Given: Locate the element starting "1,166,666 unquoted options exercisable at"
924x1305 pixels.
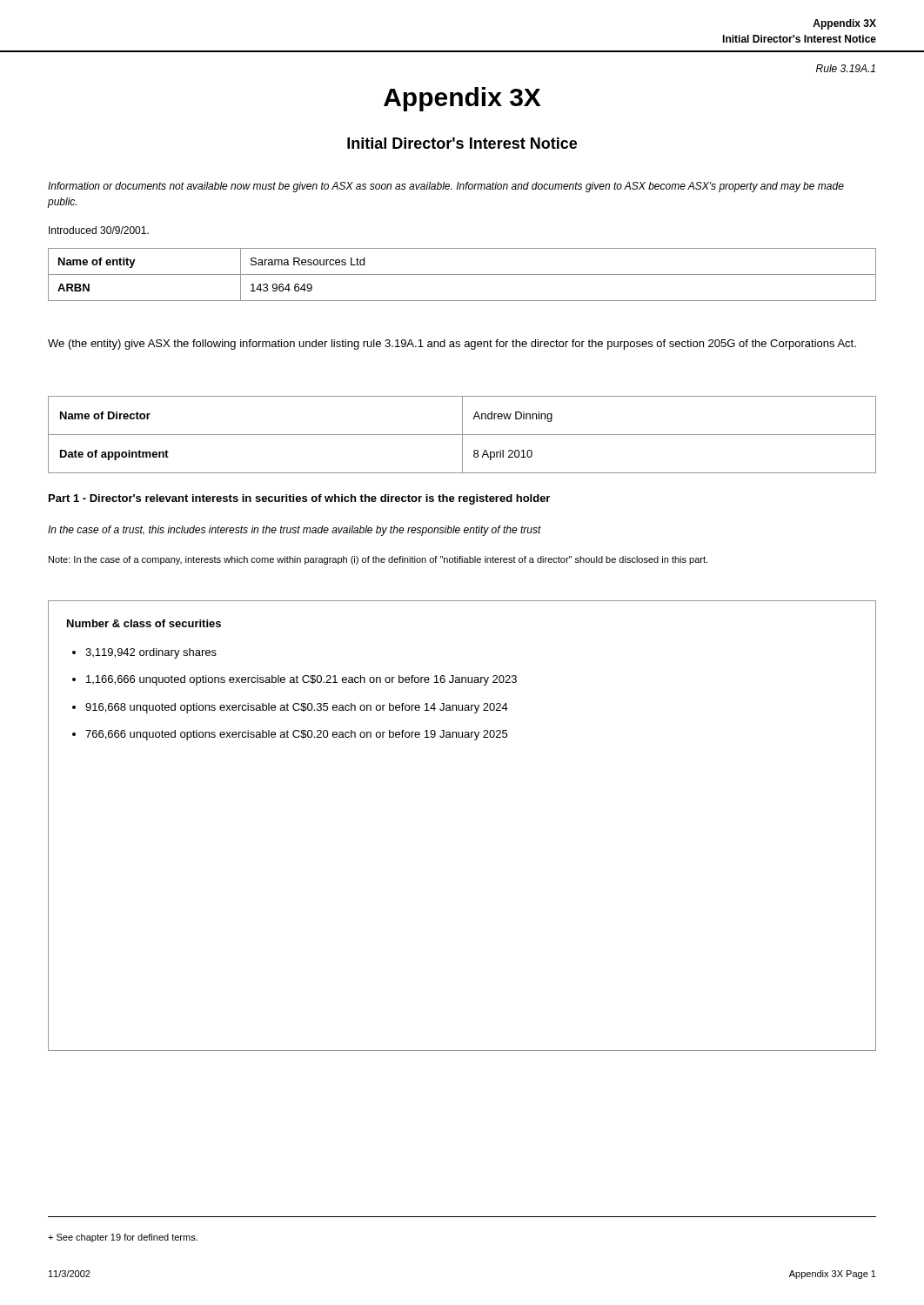Looking at the screenshot, I should coord(301,679).
